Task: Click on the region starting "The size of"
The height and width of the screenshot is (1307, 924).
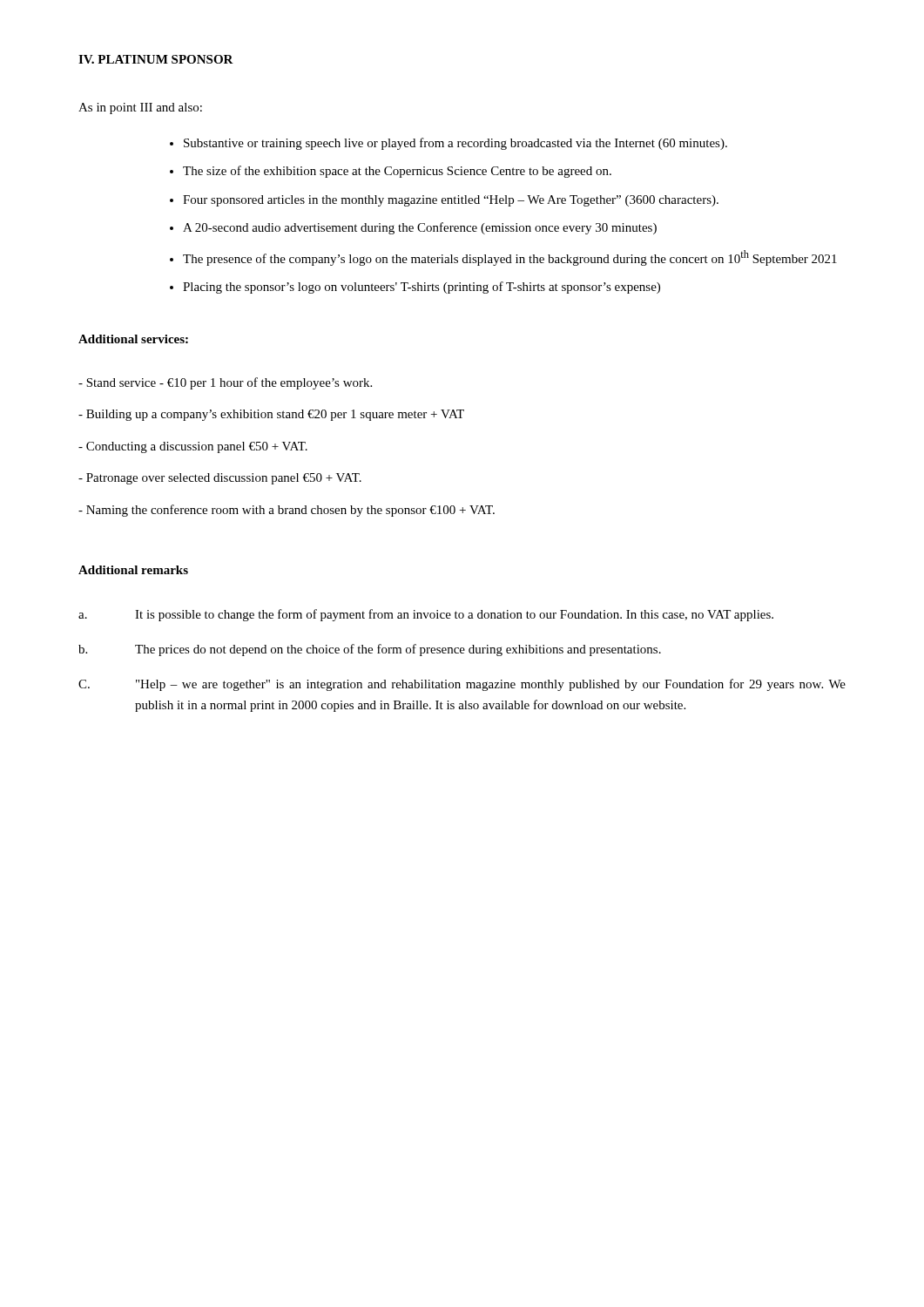Action: pyautogui.click(x=397, y=171)
